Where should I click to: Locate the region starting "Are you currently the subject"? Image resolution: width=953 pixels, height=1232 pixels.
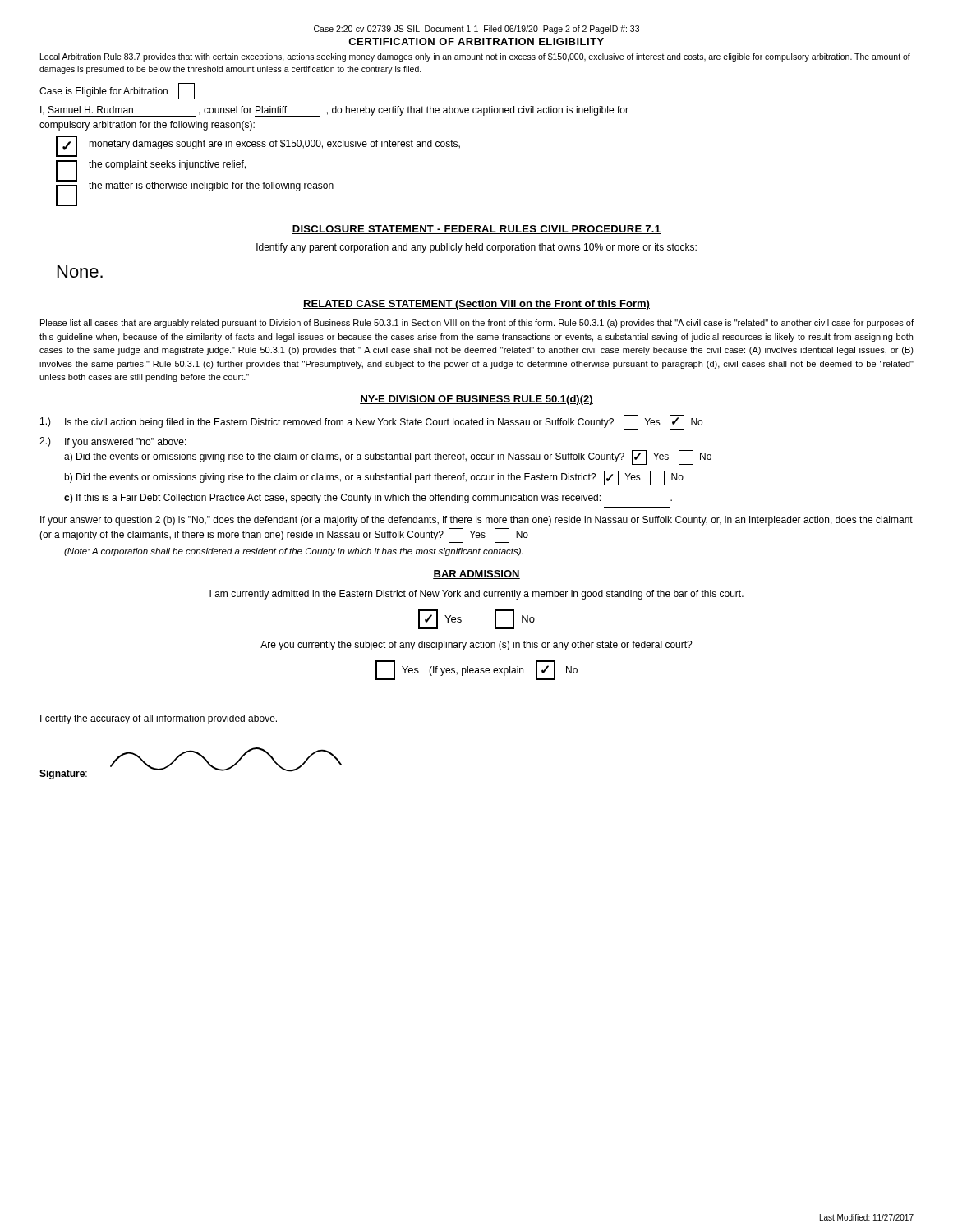[x=476, y=644]
